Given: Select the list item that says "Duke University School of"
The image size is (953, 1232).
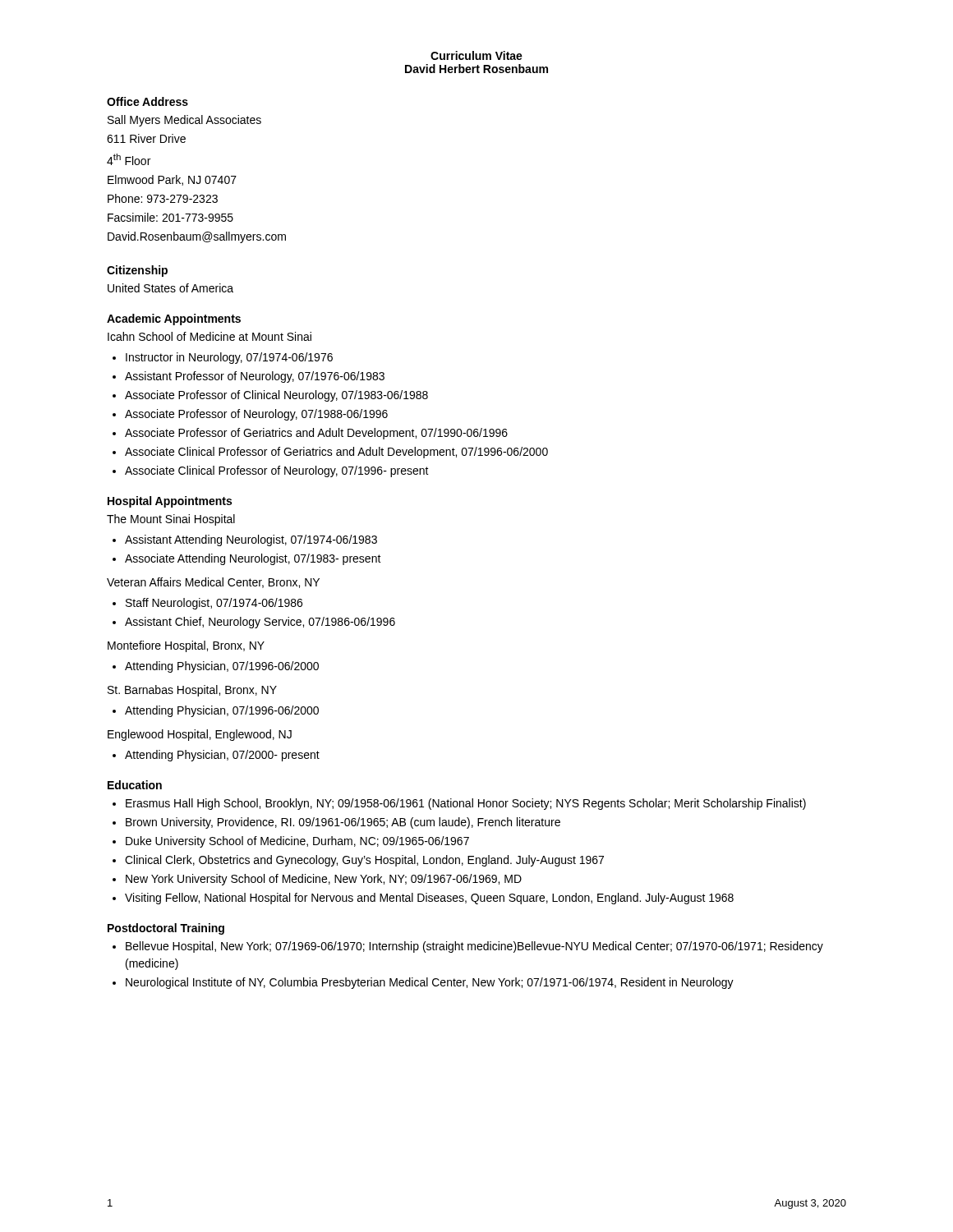Looking at the screenshot, I should [297, 841].
